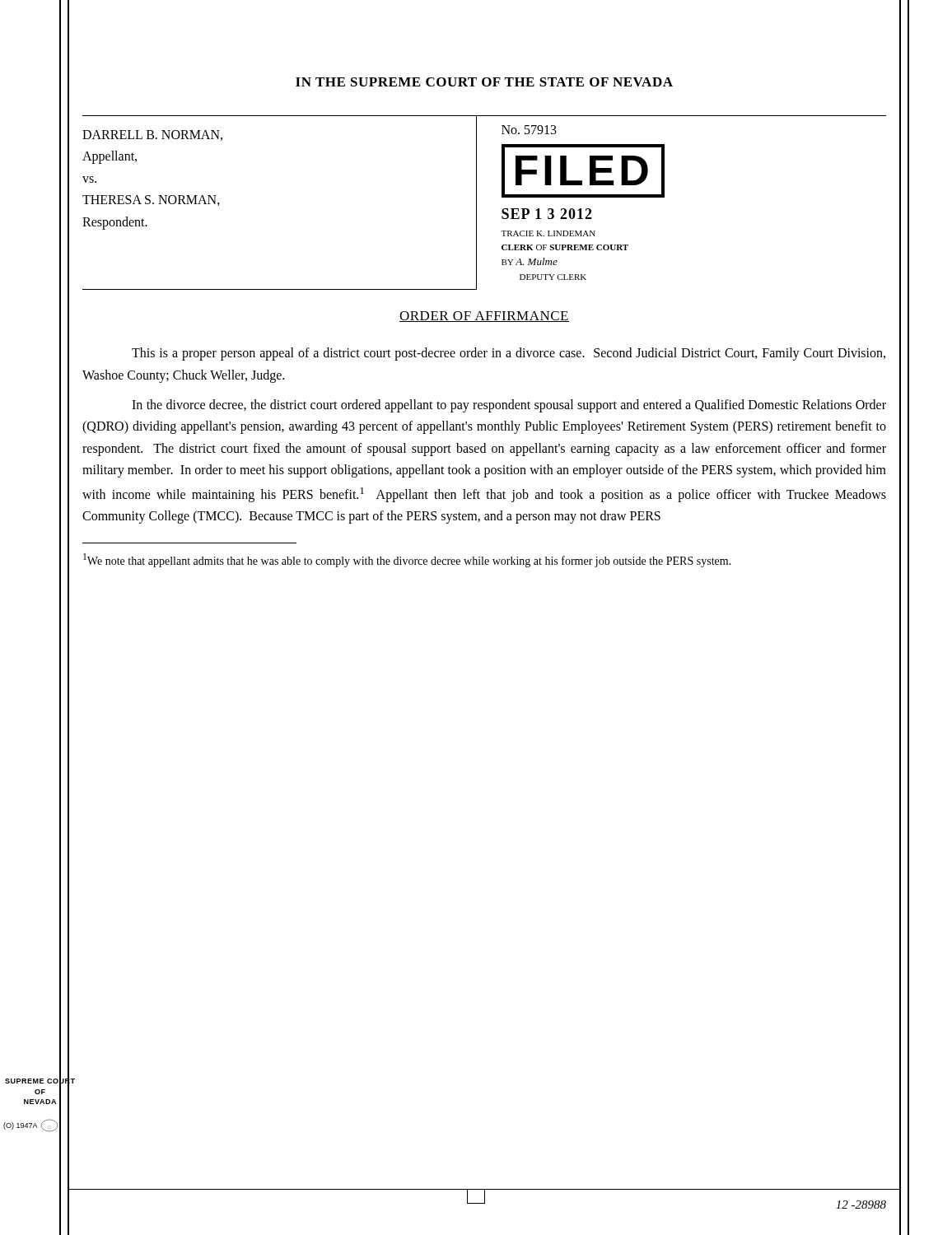Select the text starting "ORDER OF AFFIRMANCE"

[484, 316]
